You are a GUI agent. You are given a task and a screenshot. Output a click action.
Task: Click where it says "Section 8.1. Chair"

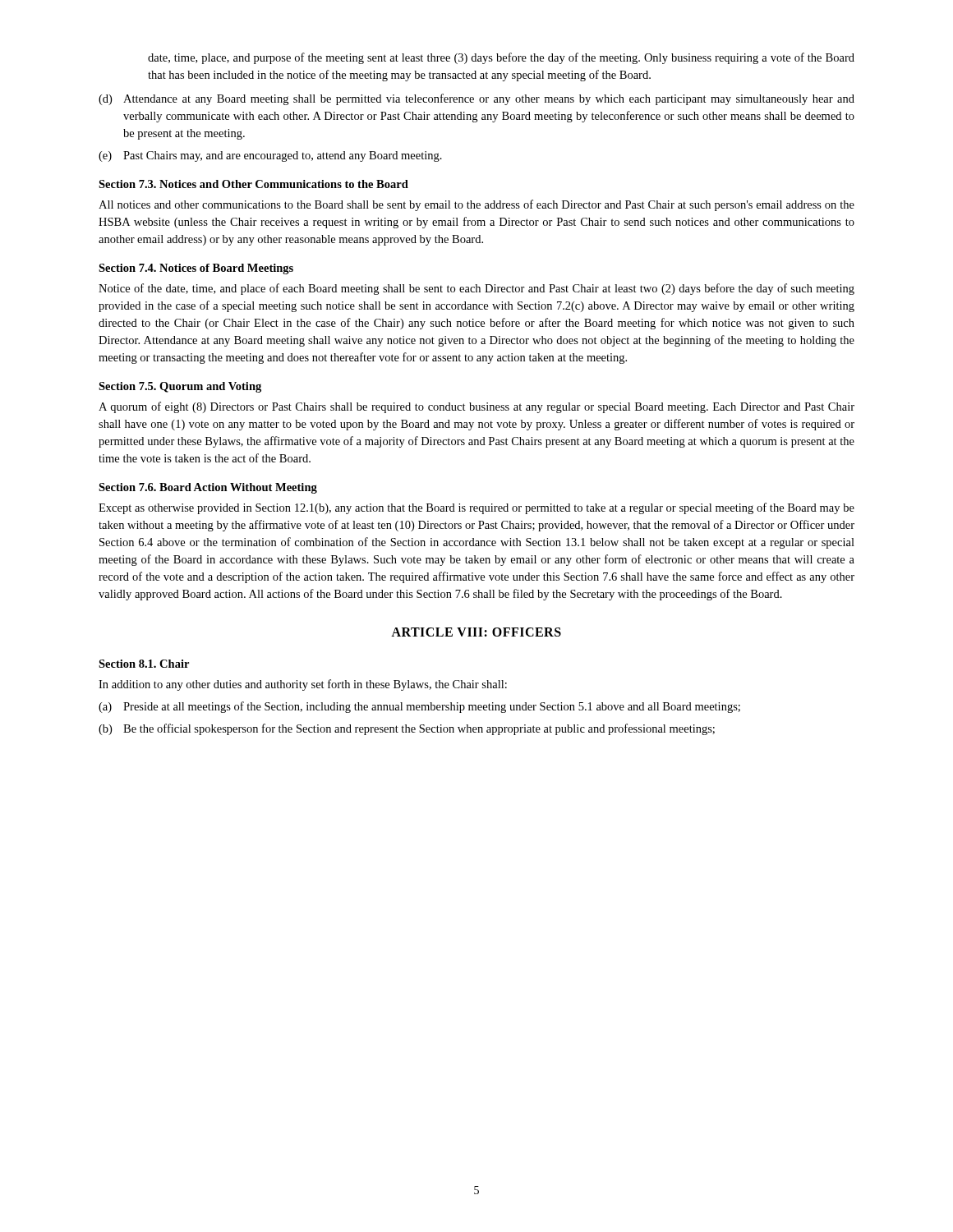(x=144, y=663)
